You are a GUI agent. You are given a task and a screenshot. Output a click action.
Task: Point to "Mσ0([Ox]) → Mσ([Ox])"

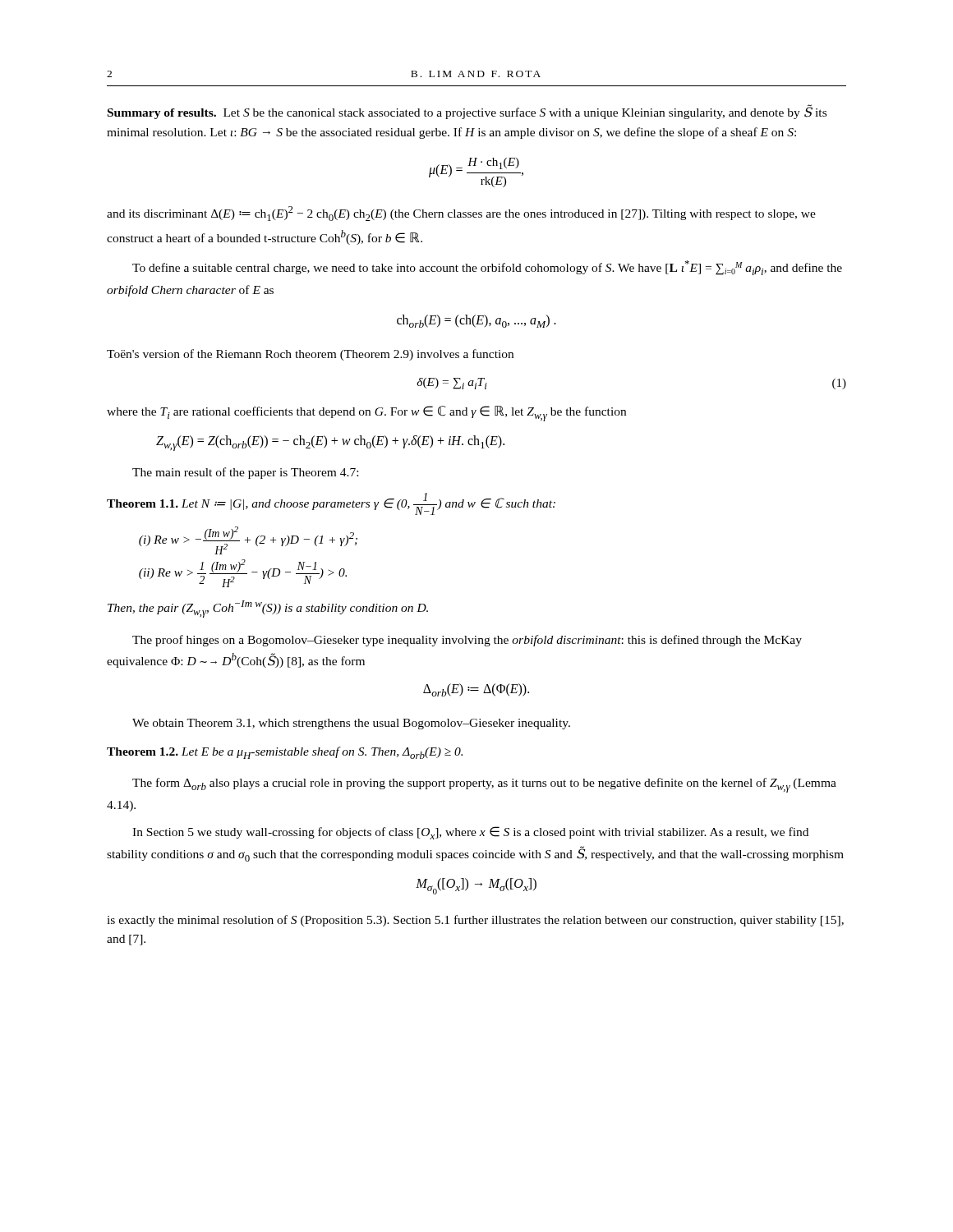[476, 886]
